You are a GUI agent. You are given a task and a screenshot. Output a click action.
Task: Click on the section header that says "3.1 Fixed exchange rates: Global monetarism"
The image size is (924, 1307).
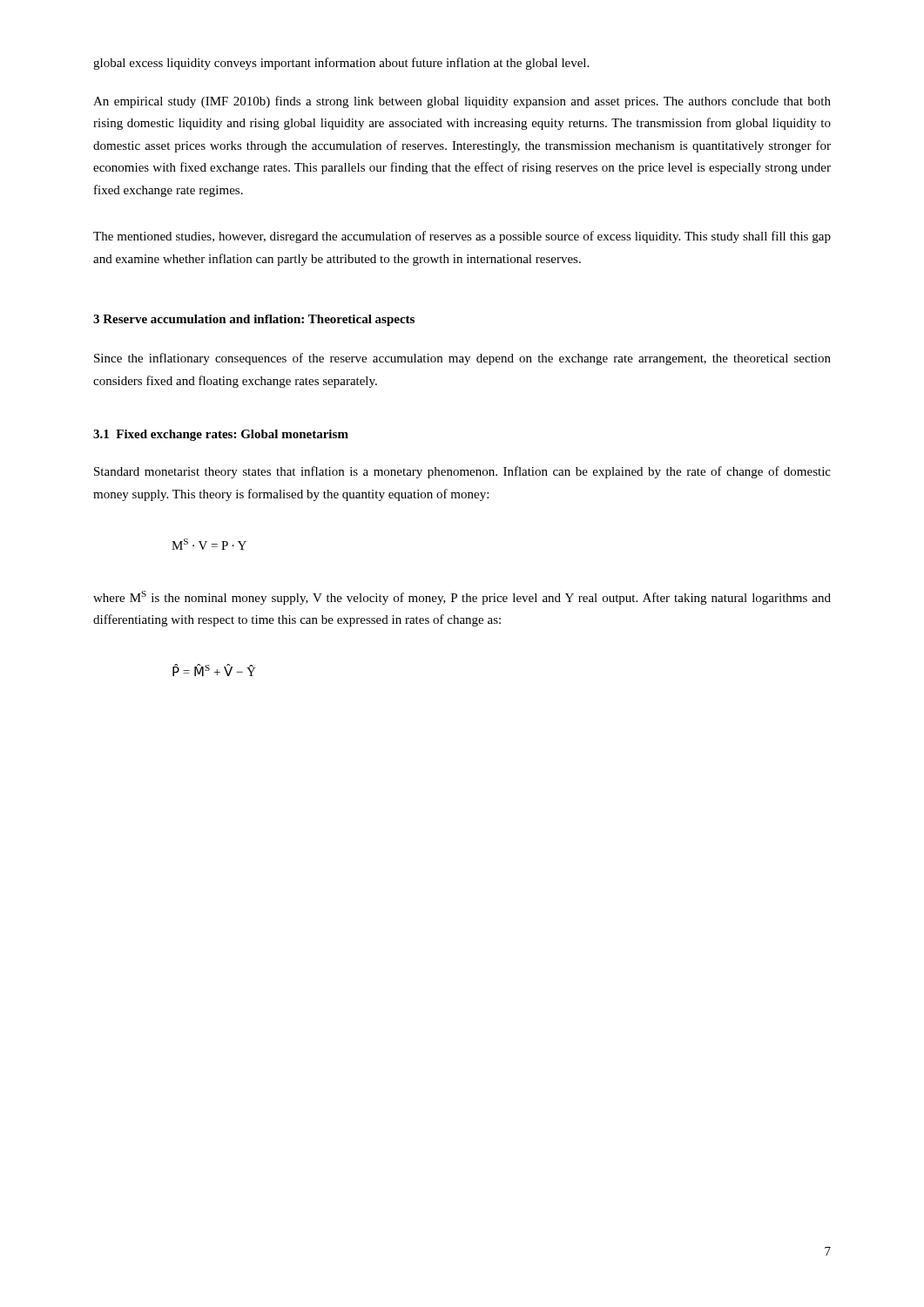pyautogui.click(x=221, y=434)
